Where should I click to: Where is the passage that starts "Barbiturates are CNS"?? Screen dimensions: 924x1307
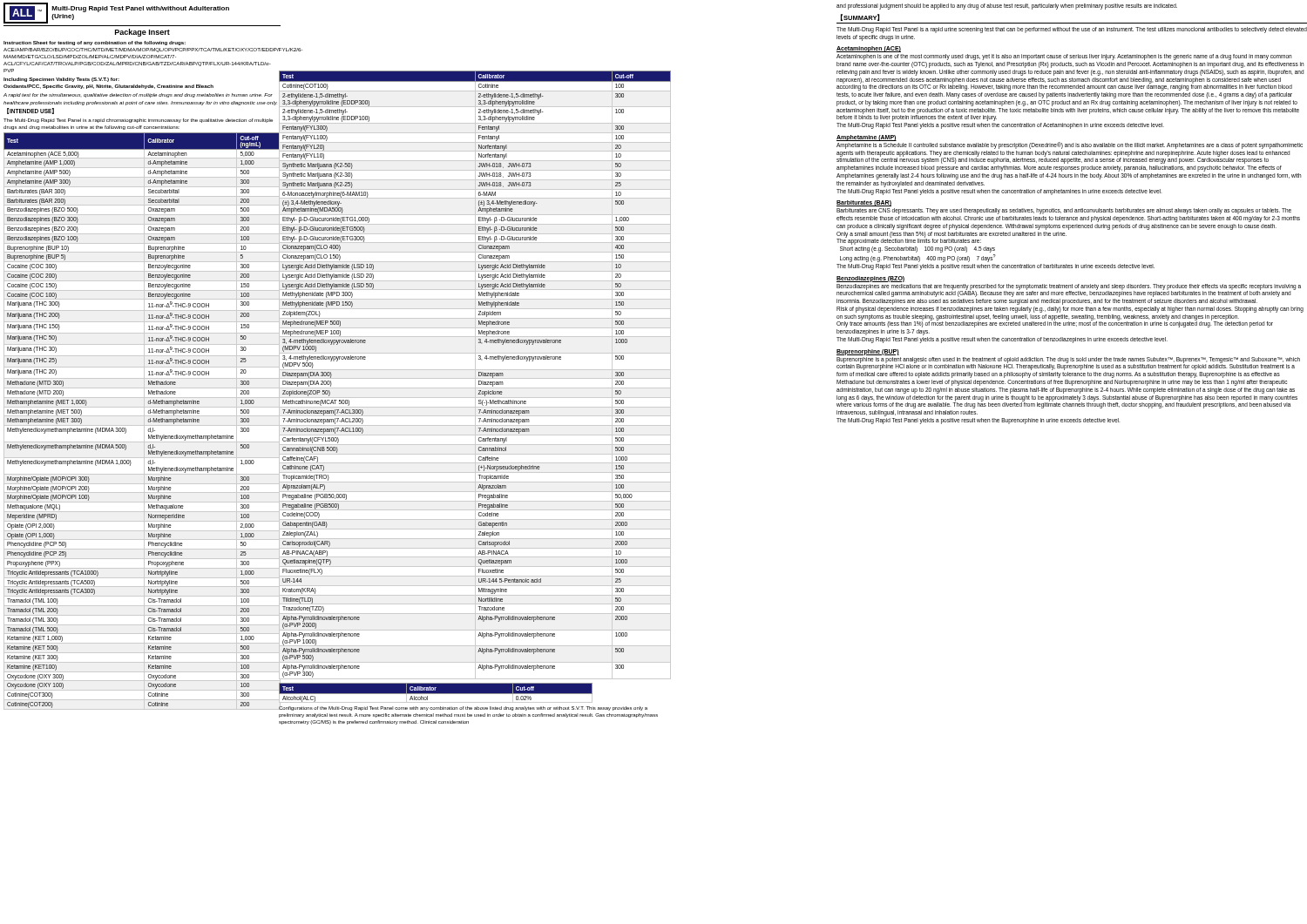(1068, 238)
